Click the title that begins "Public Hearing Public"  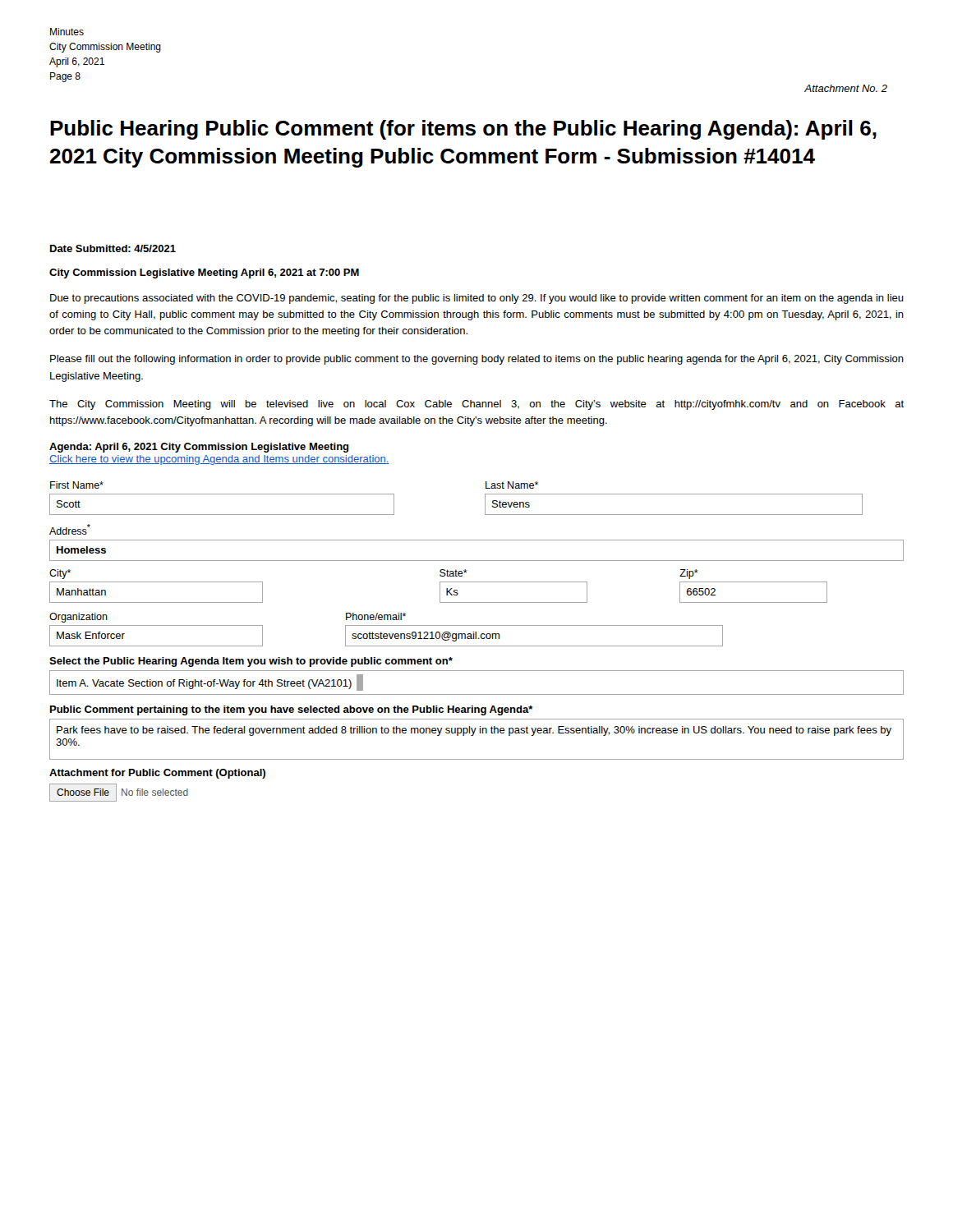click(476, 143)
